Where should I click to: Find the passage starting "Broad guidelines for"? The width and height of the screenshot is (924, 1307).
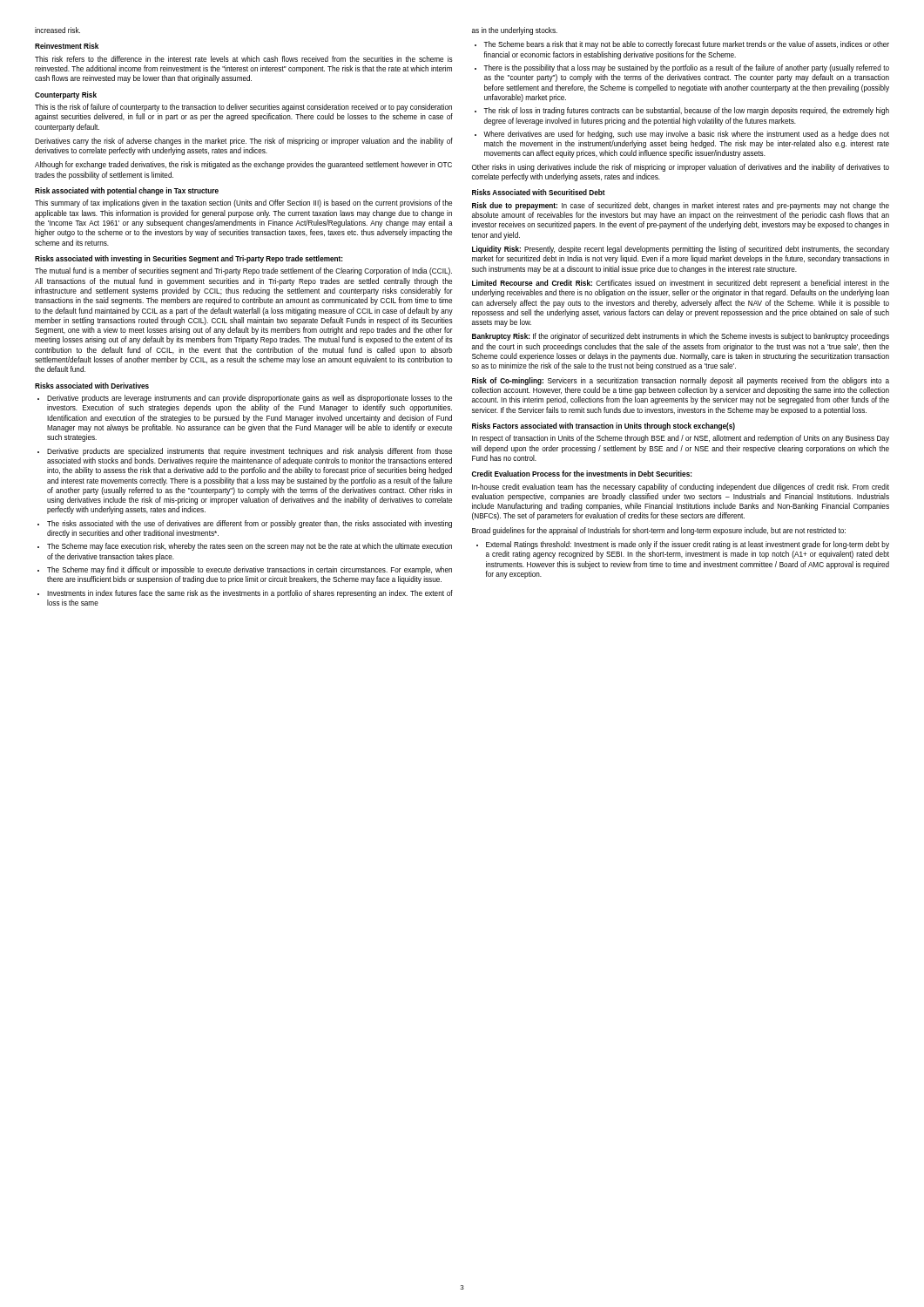pyautogui.click(x=680, y=531)
